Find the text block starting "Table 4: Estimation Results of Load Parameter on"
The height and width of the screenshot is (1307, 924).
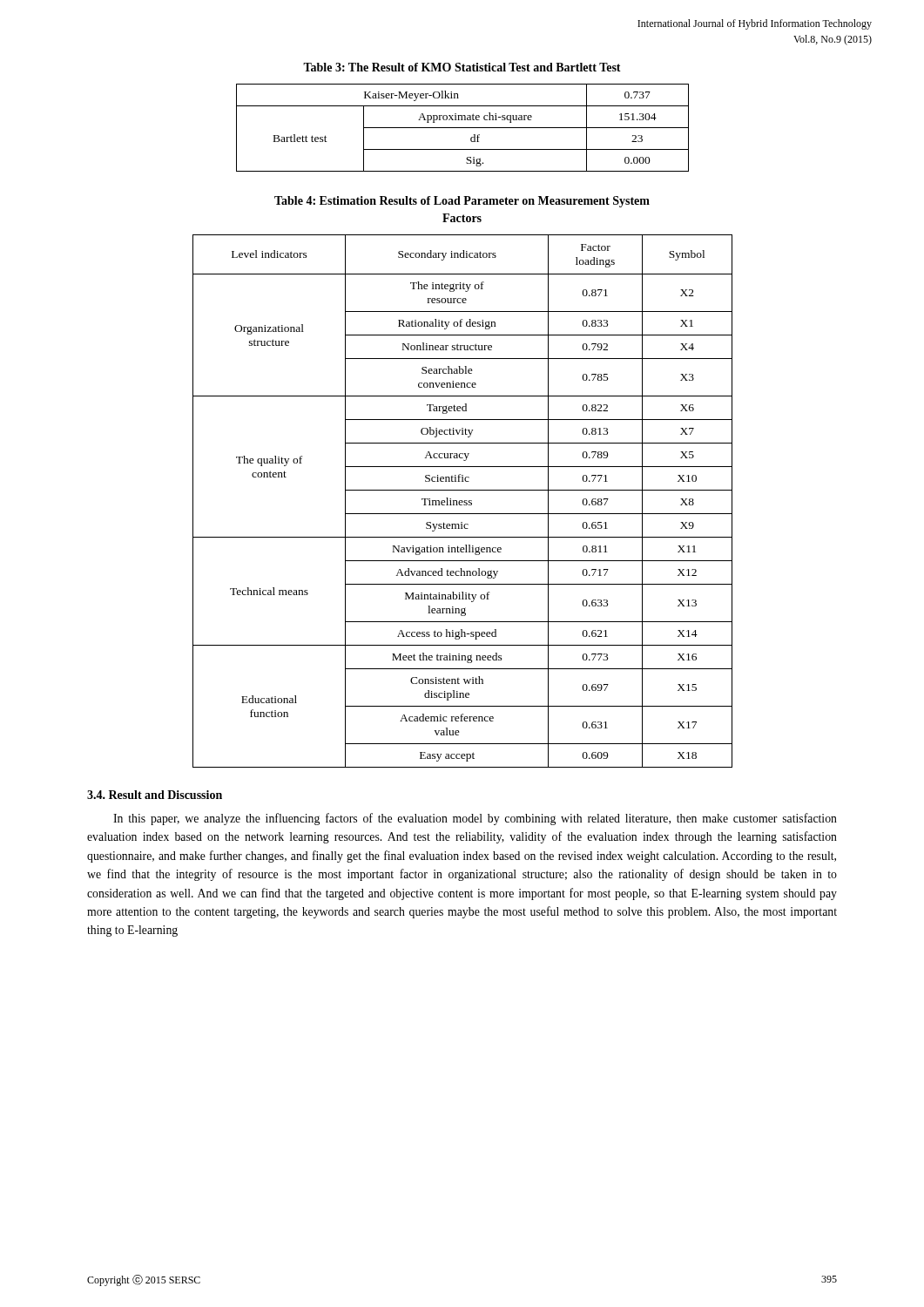(x=462, y=210)
